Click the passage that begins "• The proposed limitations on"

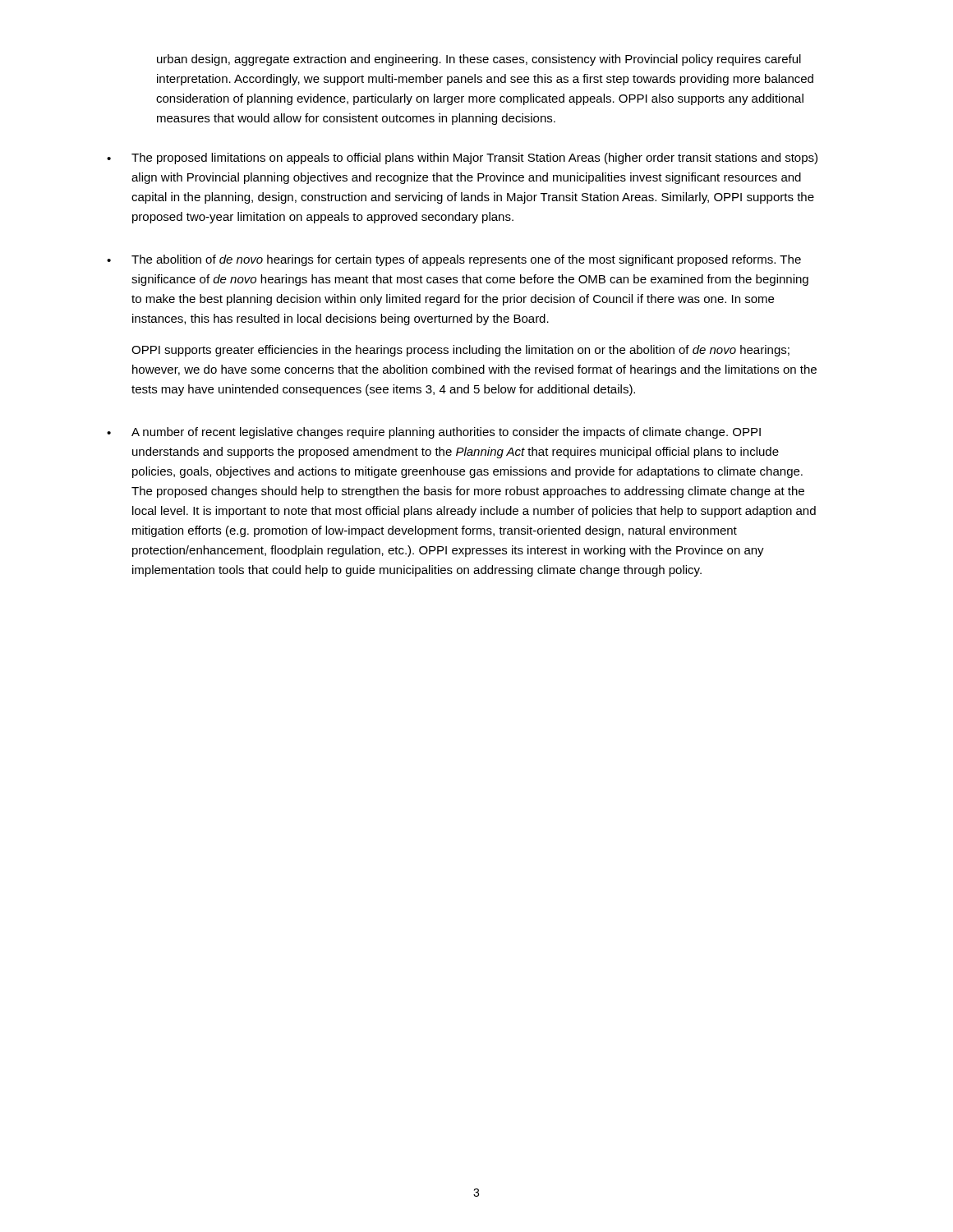tap(464, 187)
